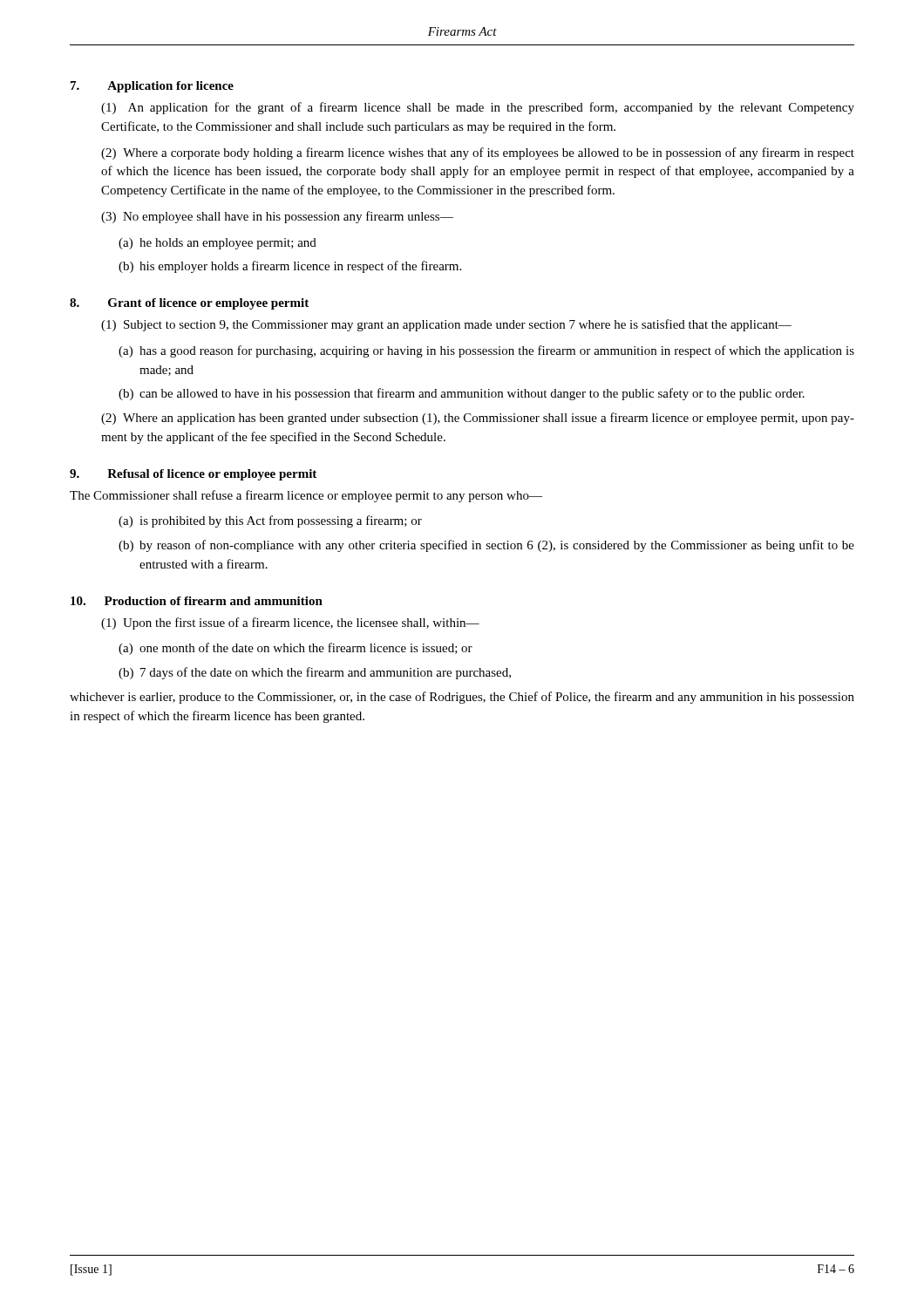This screenshot has width=924, height=1308.
Task: Find the block on this page that starts "(a) is prohibited by"
Action: (270, 521)
